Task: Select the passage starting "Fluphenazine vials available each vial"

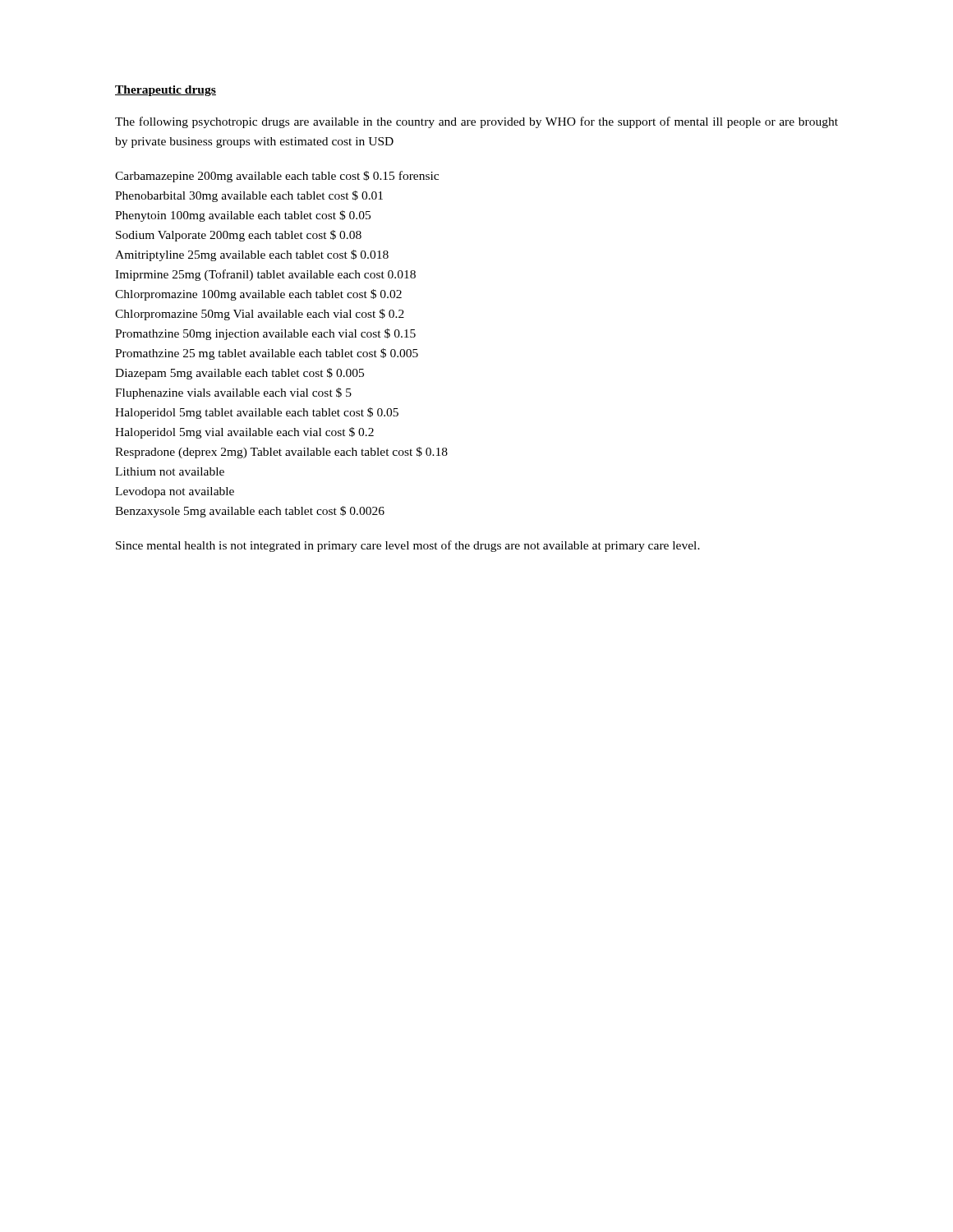Action: click(233, 392)
